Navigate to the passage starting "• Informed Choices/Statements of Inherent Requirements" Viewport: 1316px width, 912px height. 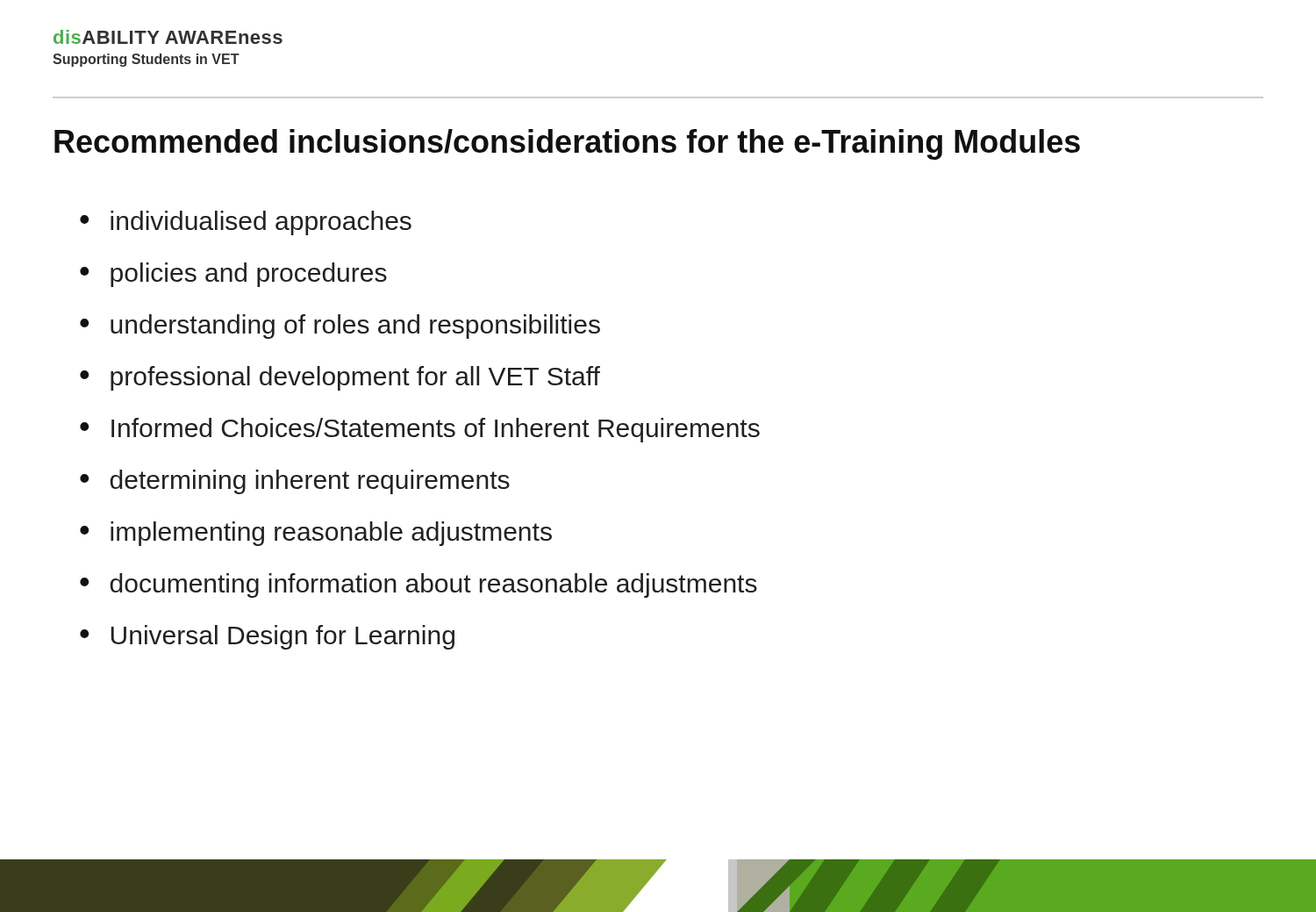[671, 427]
